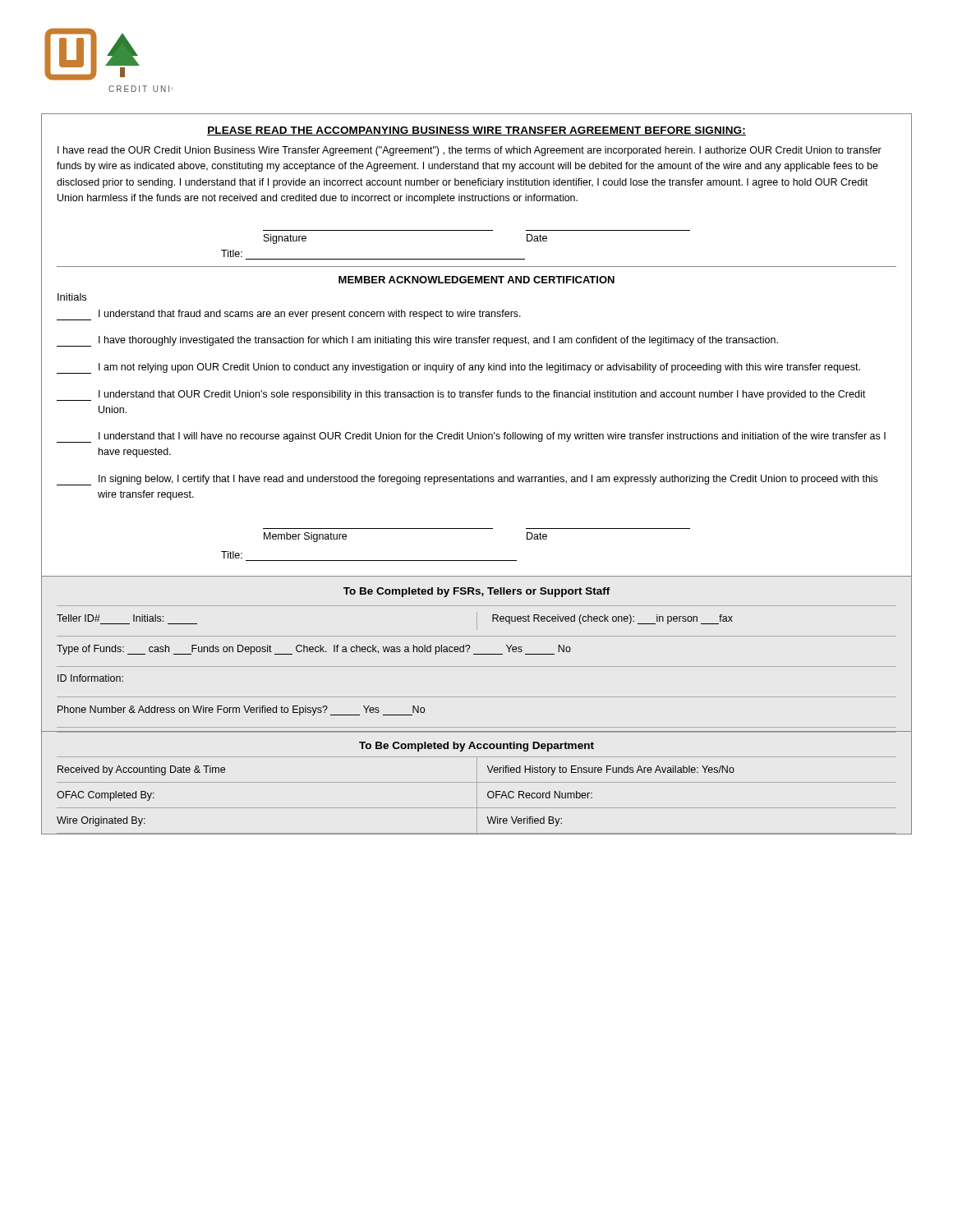Point to the text starting "Teller ID# Initials: Request Received"
This screenshot has width=953, height=1232.
tap(476, 621)
